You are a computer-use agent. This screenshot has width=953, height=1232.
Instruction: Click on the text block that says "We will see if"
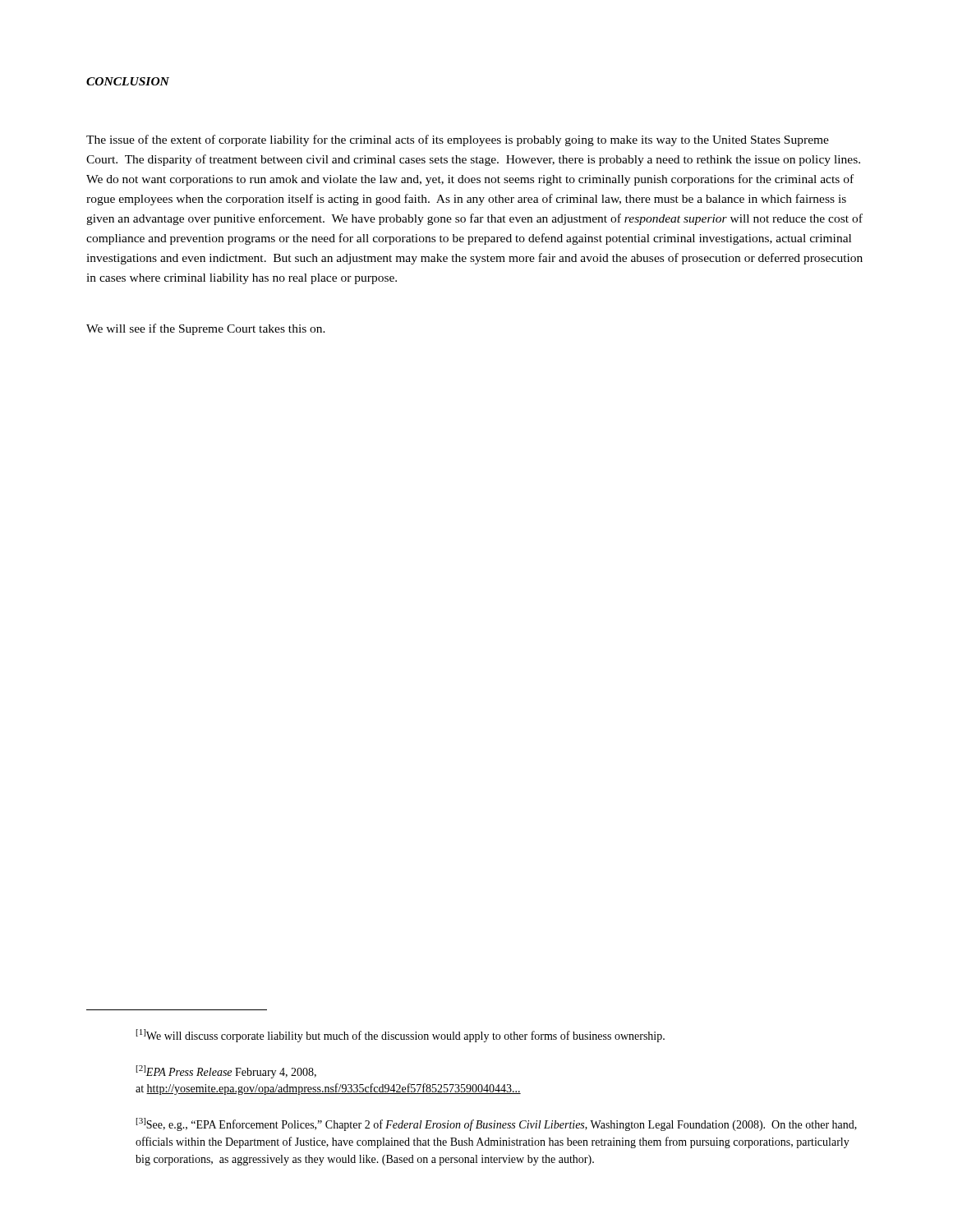[x=206, y=328]
